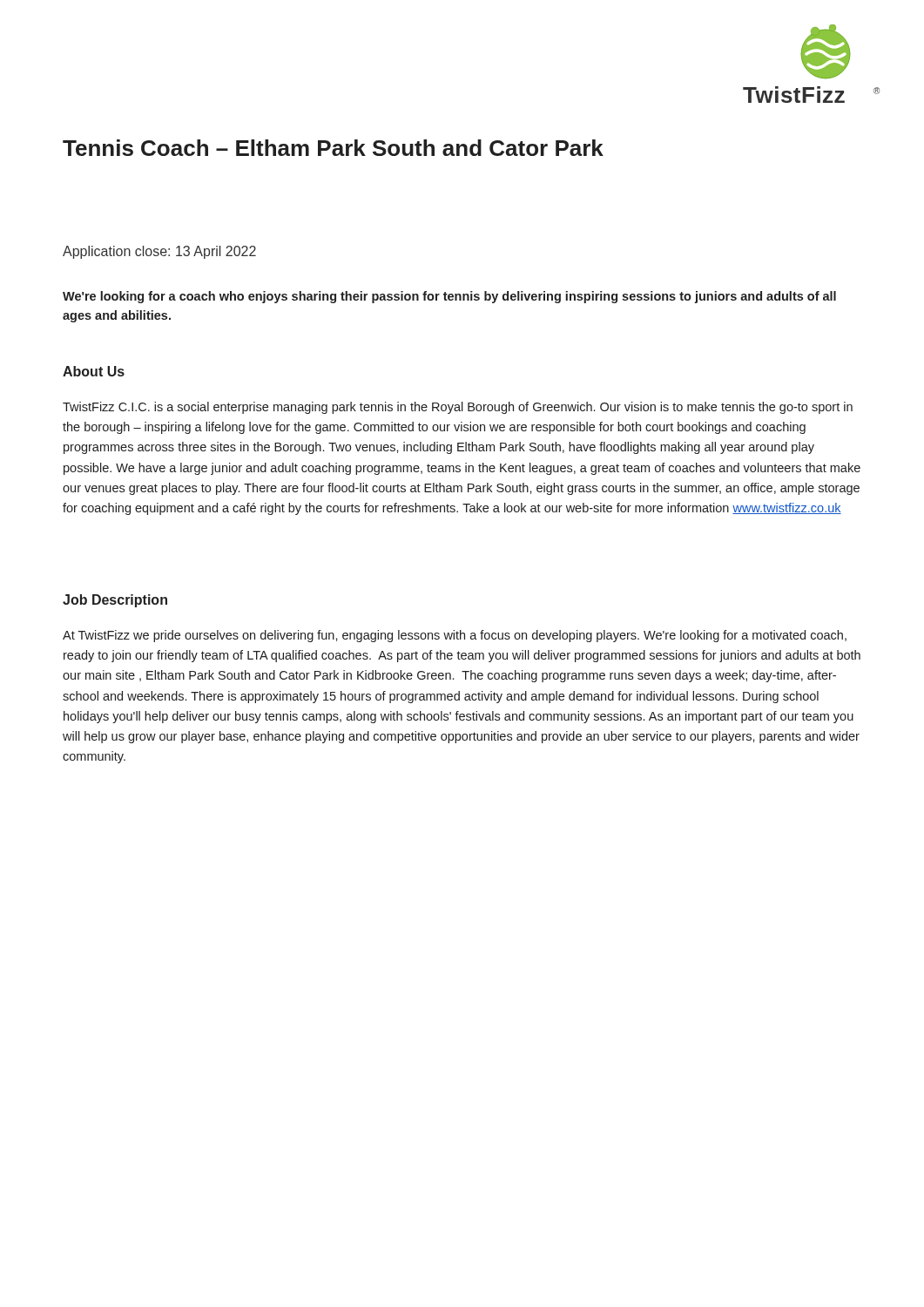Where is the passage that starts "At TwistFizz we pride"?

click(462, 696)
